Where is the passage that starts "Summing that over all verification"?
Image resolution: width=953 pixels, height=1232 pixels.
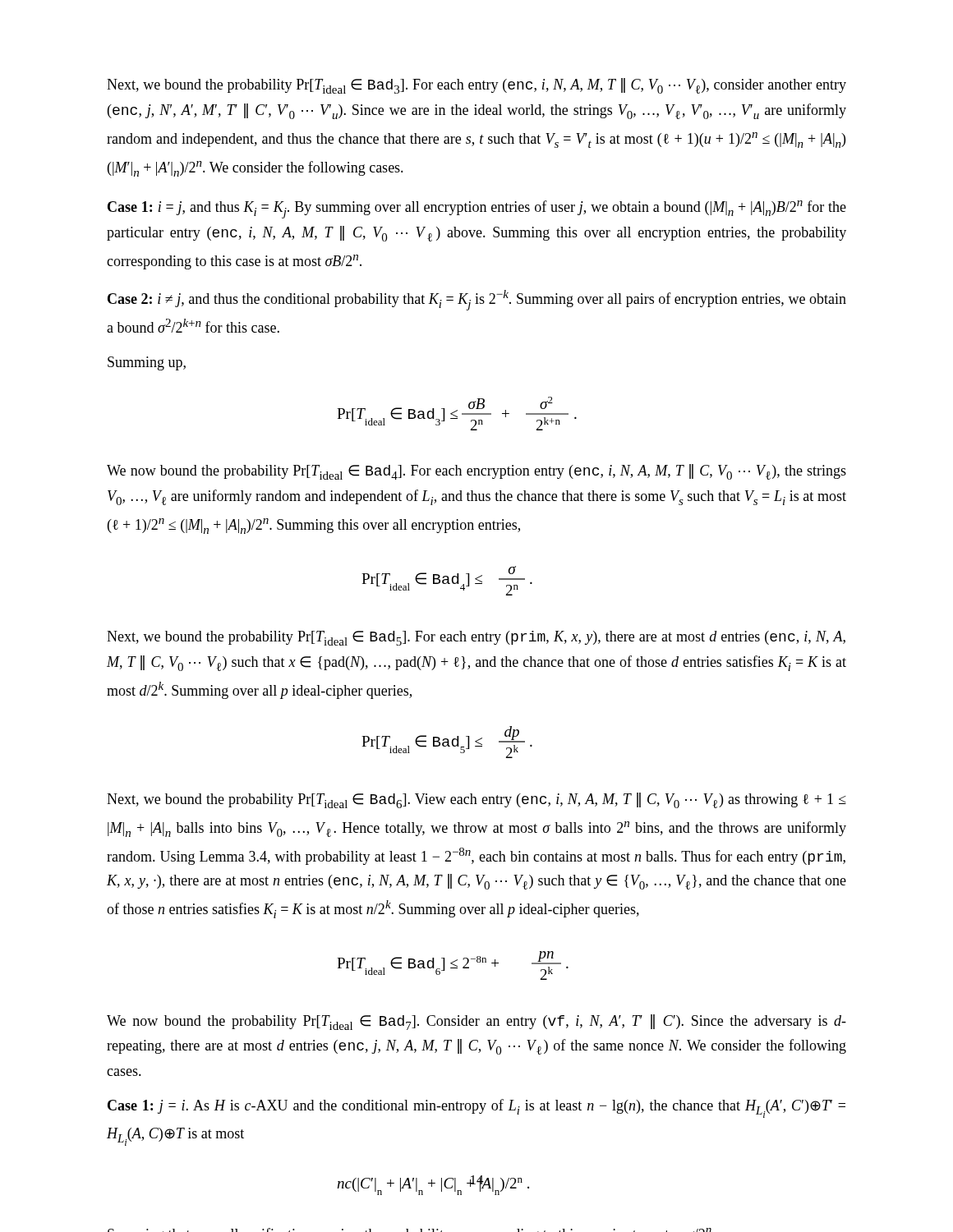point(411,1227)
